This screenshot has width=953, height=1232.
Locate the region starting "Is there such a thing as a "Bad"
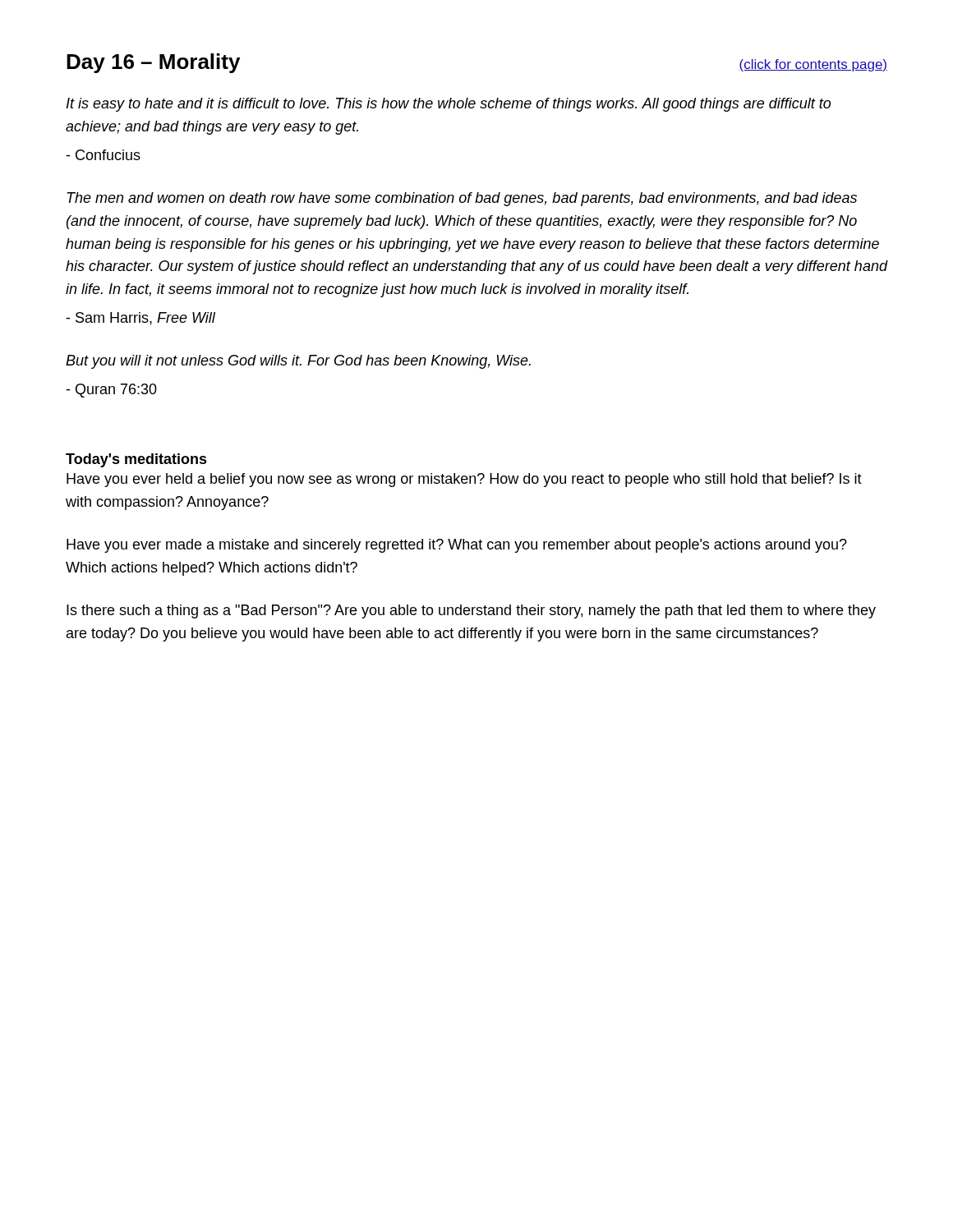click(x=471, y=621)
